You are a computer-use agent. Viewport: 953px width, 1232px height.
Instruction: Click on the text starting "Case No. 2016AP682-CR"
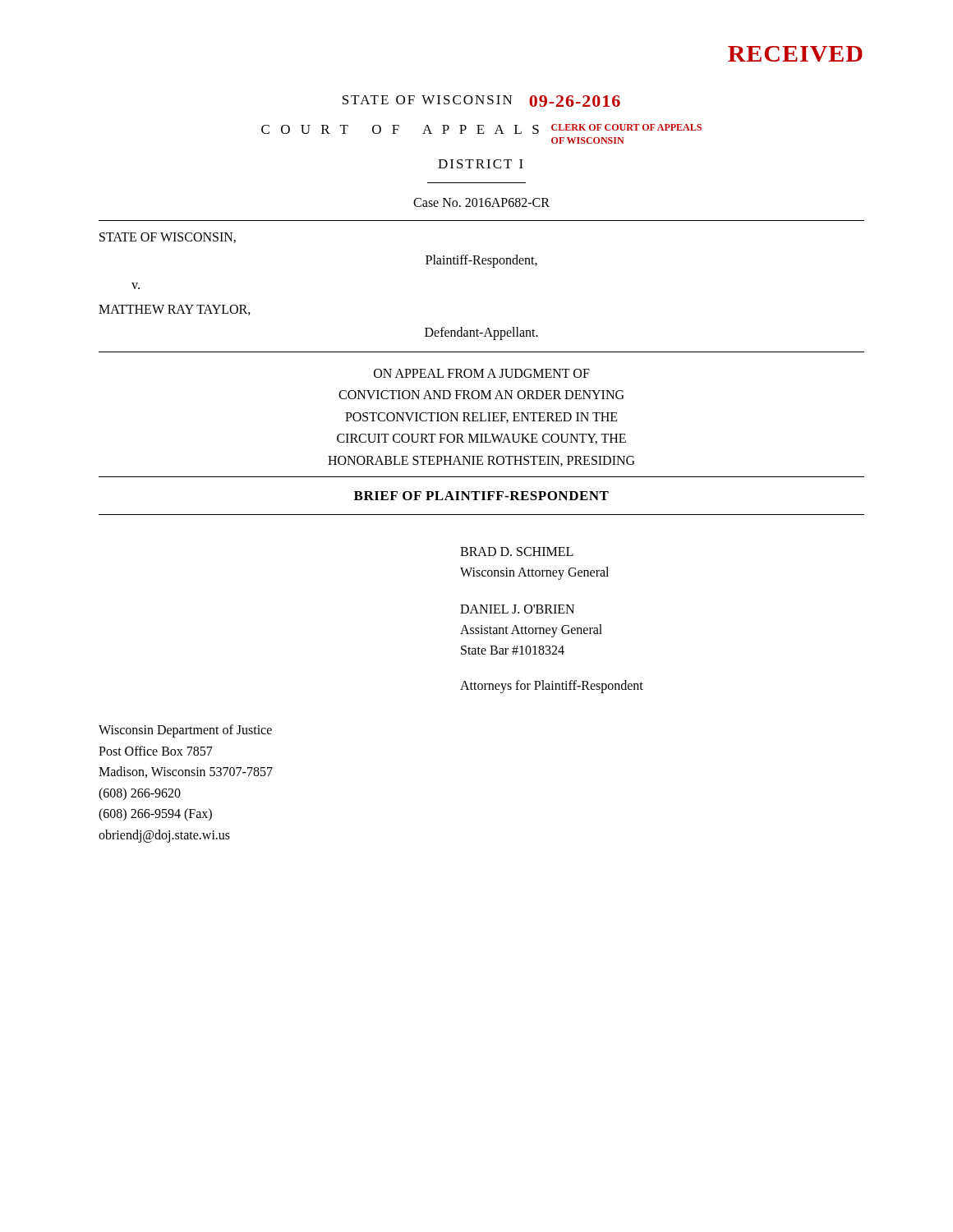481,202
